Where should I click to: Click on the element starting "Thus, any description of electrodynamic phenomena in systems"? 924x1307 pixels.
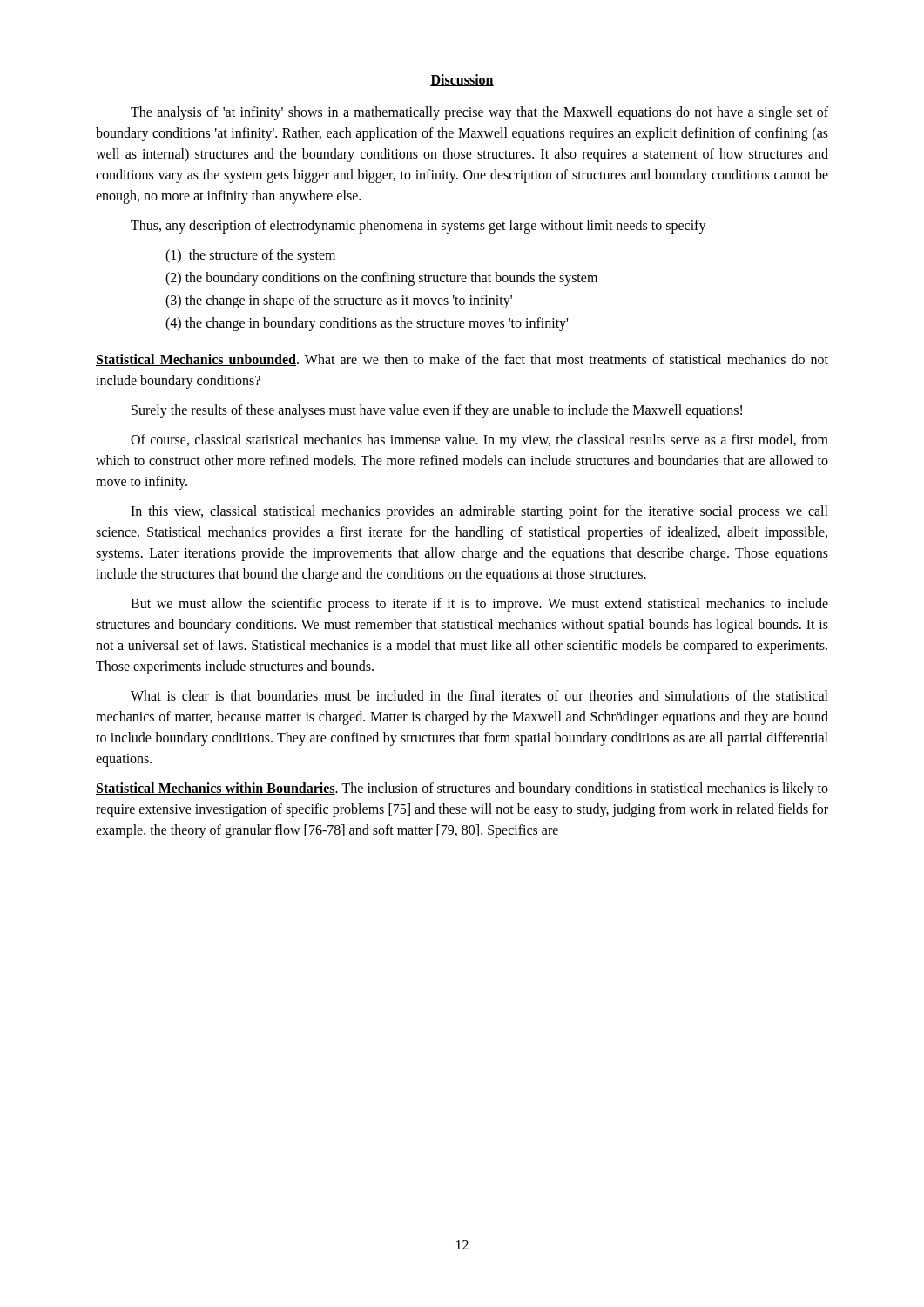click(418, 225)
